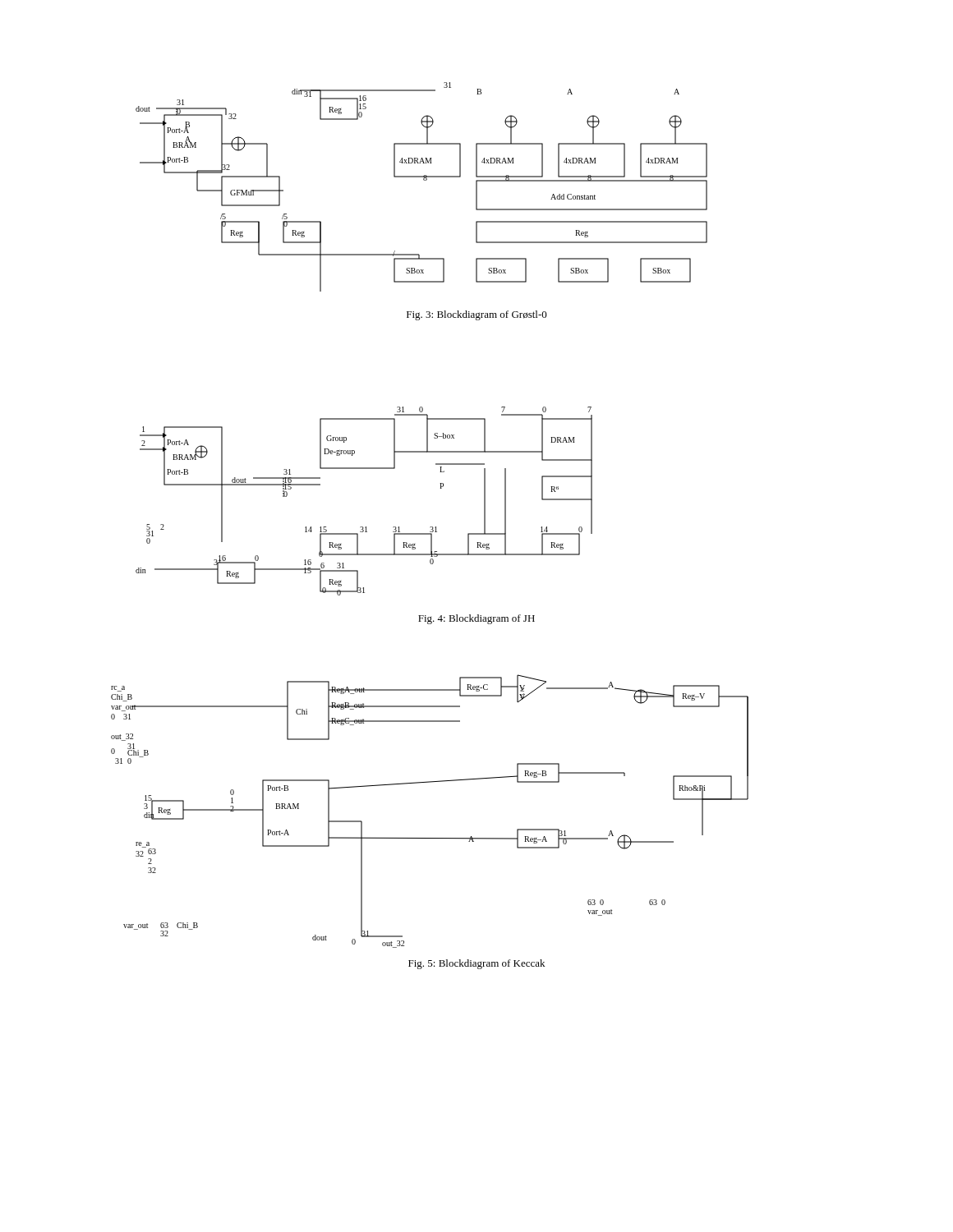This screenshot has width=953, height=1232.
Task: Locate the caption containing "Fig. 3: Blockdiagram of Grøstl-0"
Action: (476, 314)
